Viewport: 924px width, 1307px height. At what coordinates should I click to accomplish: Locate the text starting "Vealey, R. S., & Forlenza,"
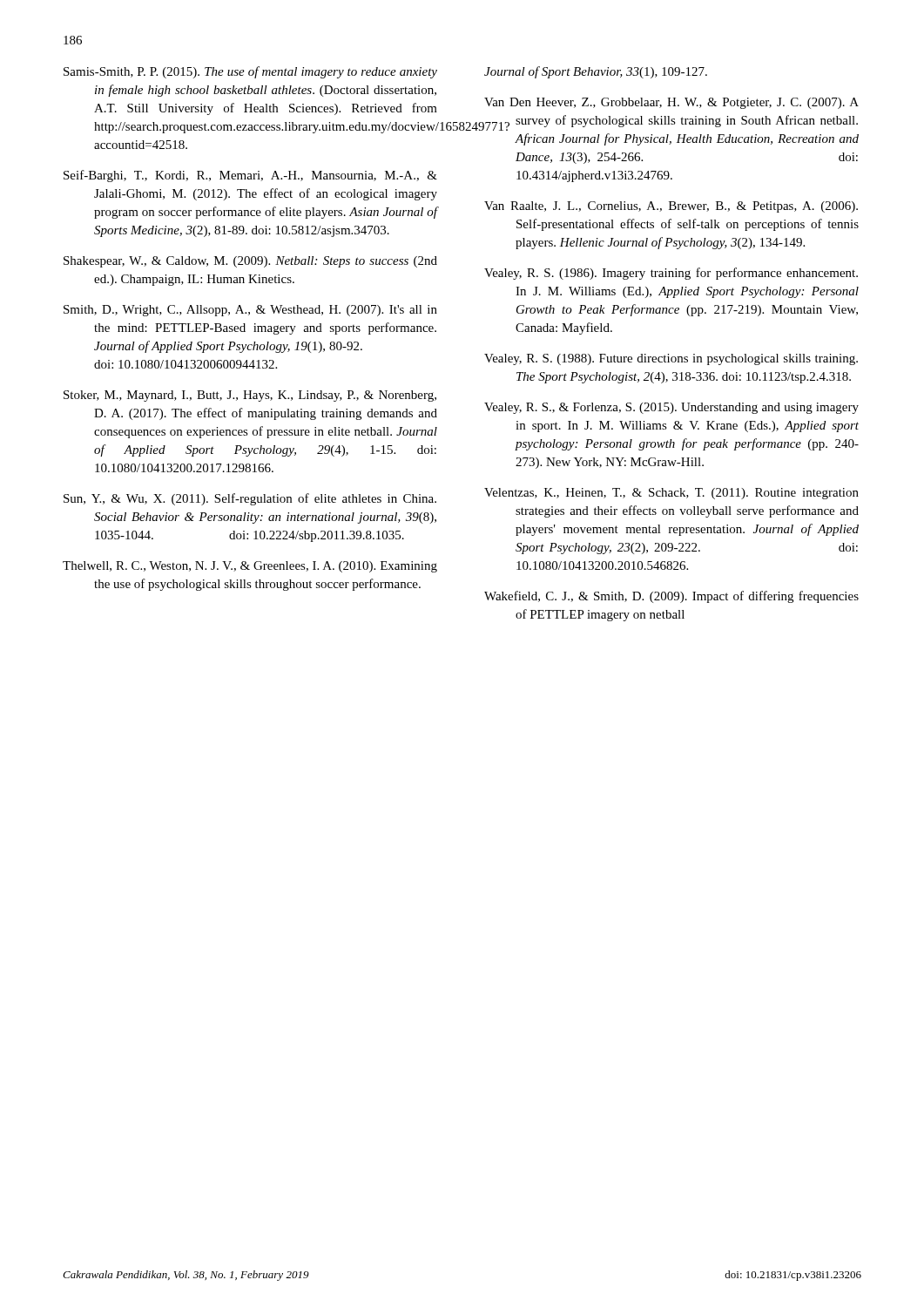click(x=671, y=434)
